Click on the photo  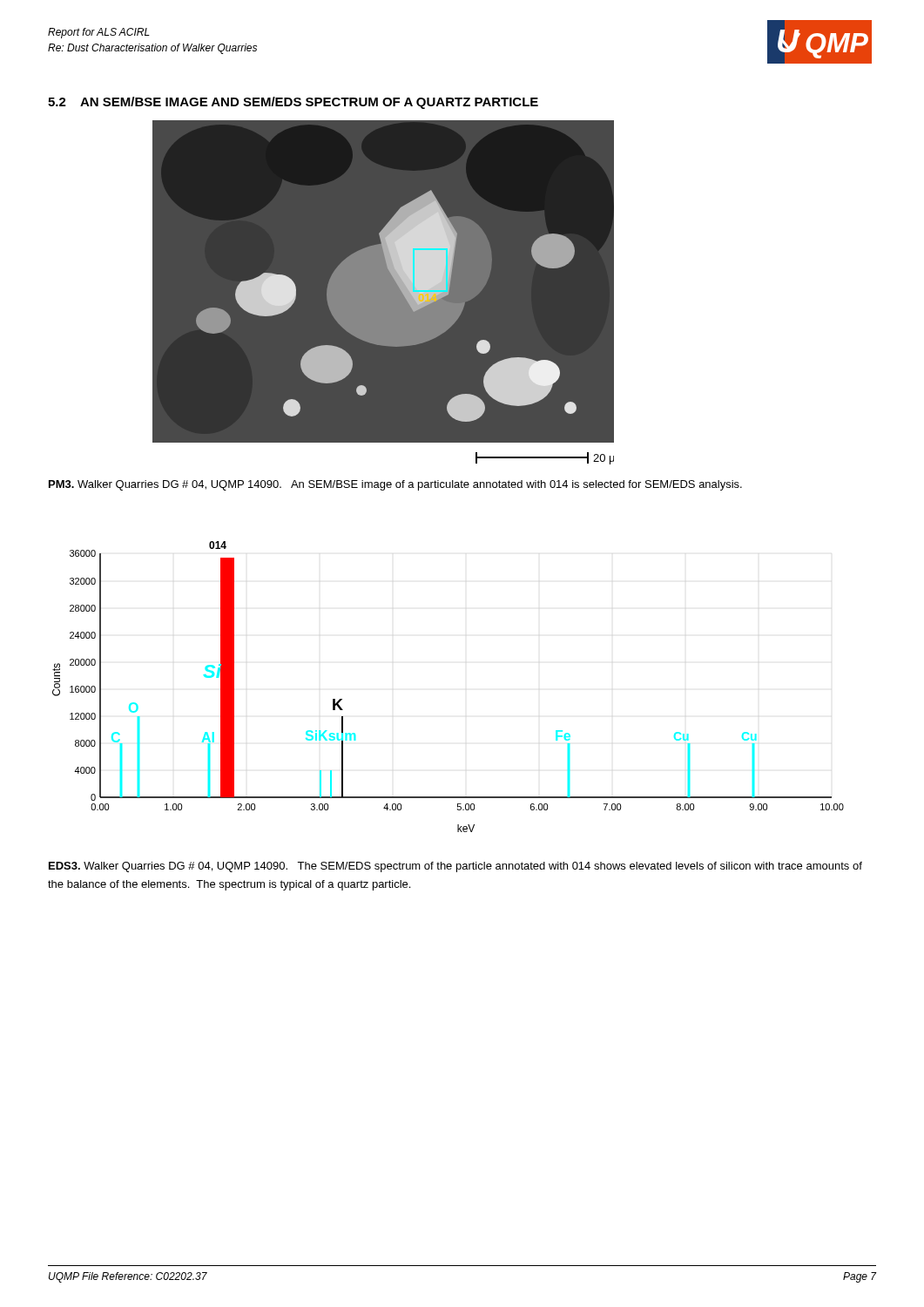383,281
